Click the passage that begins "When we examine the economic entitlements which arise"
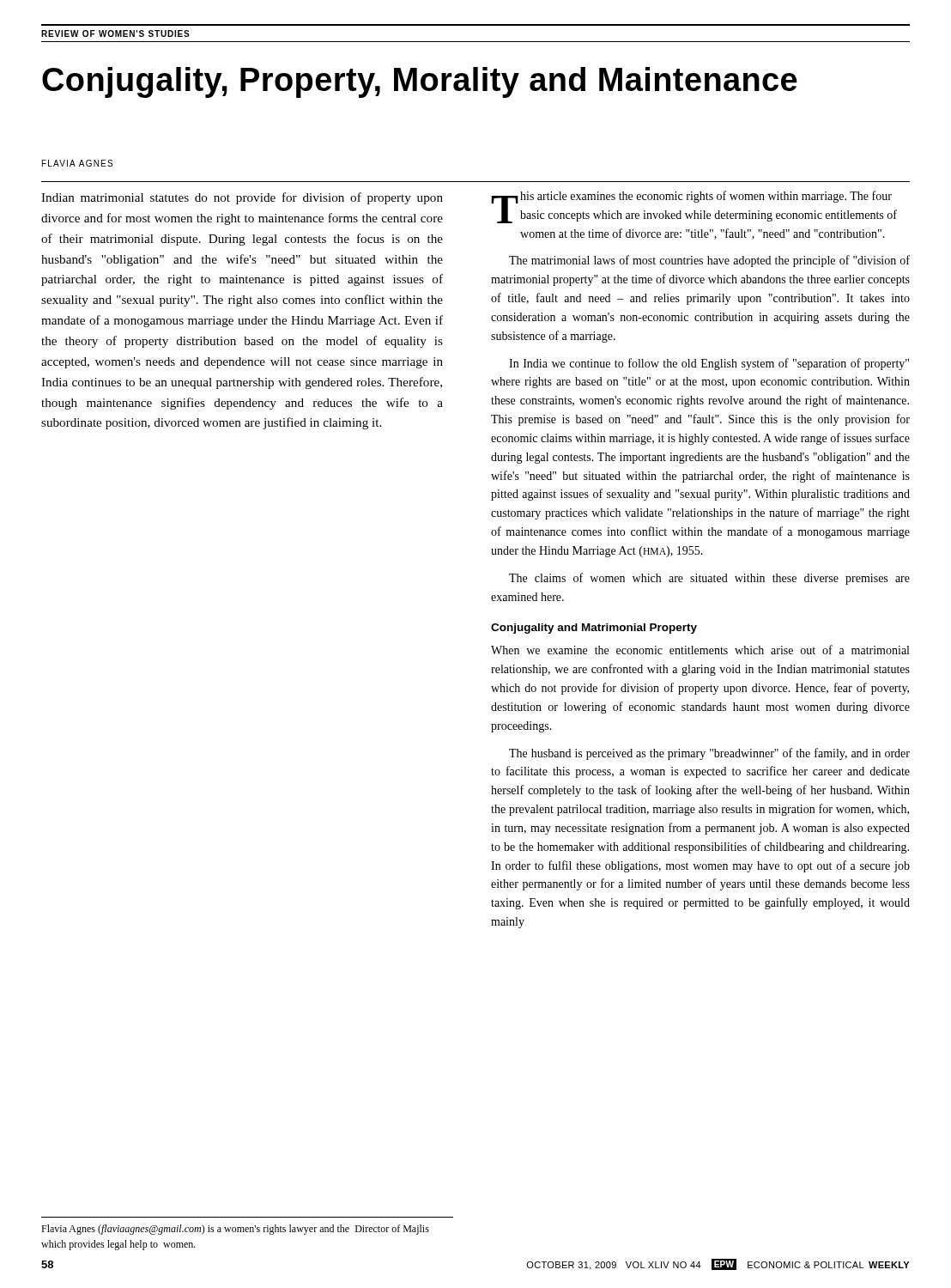 [700, 787]
